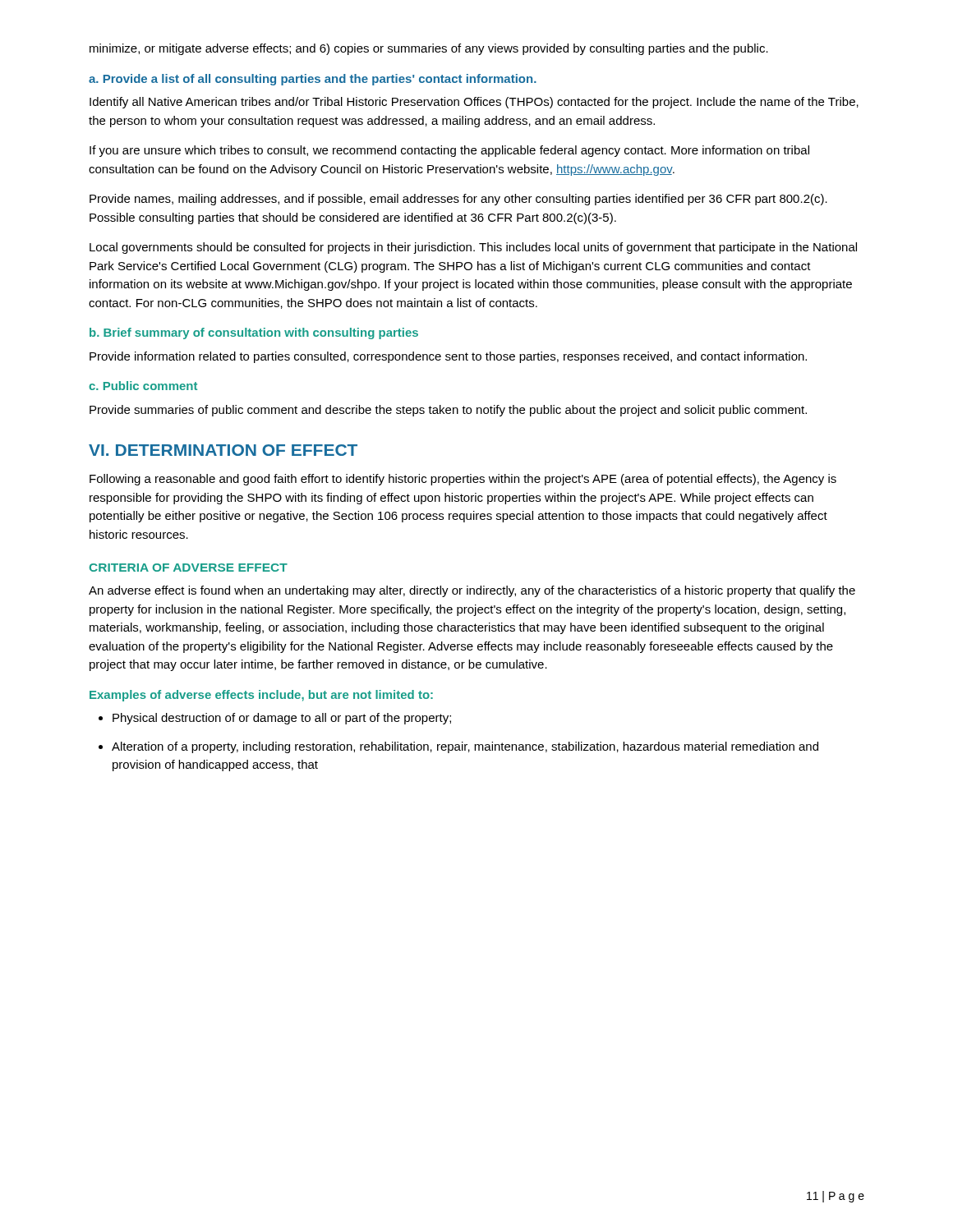
Task: Point to the passage starting "Provide summaries of public comment and describe the"
Action: pos(448,409)
